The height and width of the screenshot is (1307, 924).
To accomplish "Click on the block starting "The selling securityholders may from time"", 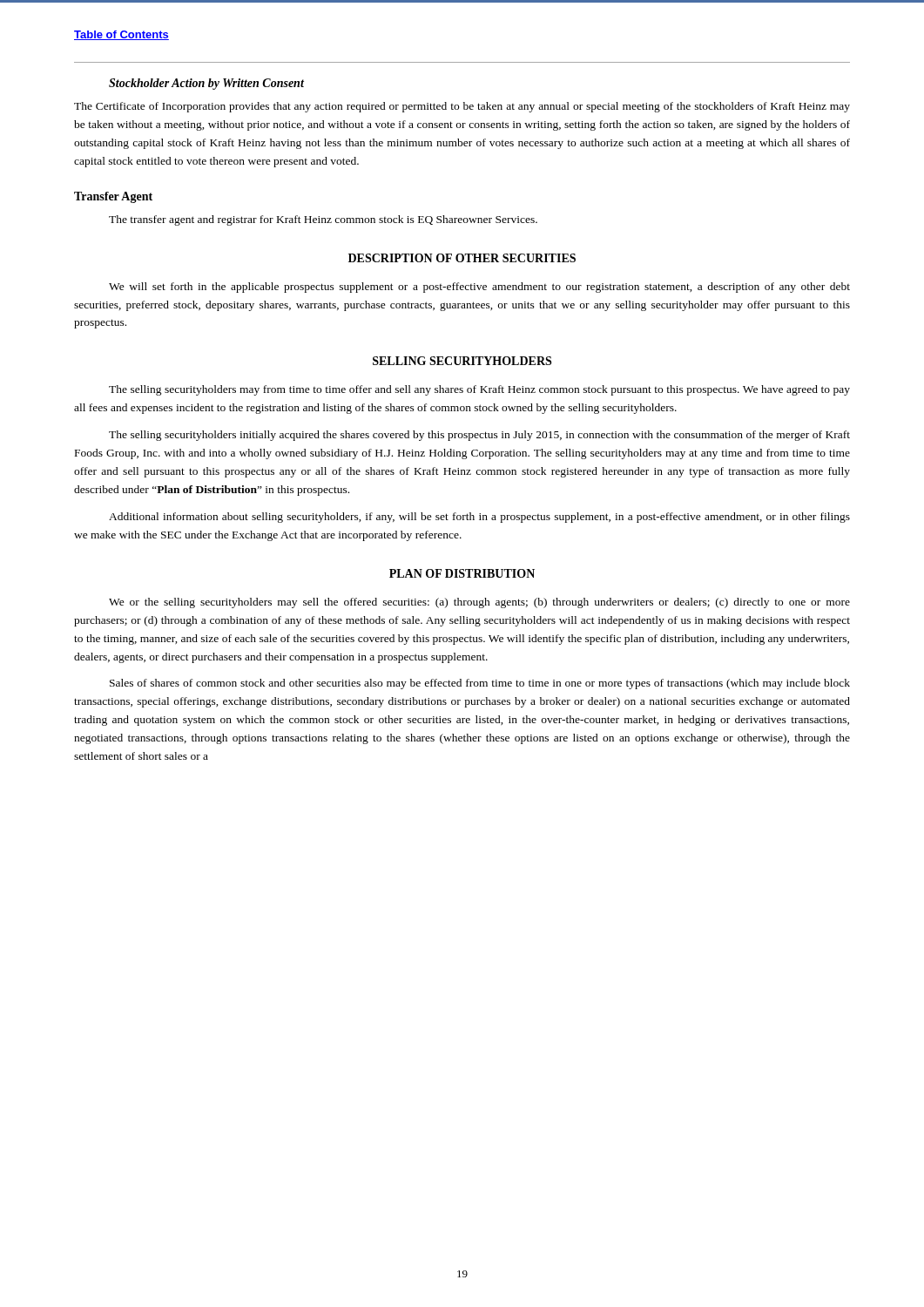I will tap(462, 399).
